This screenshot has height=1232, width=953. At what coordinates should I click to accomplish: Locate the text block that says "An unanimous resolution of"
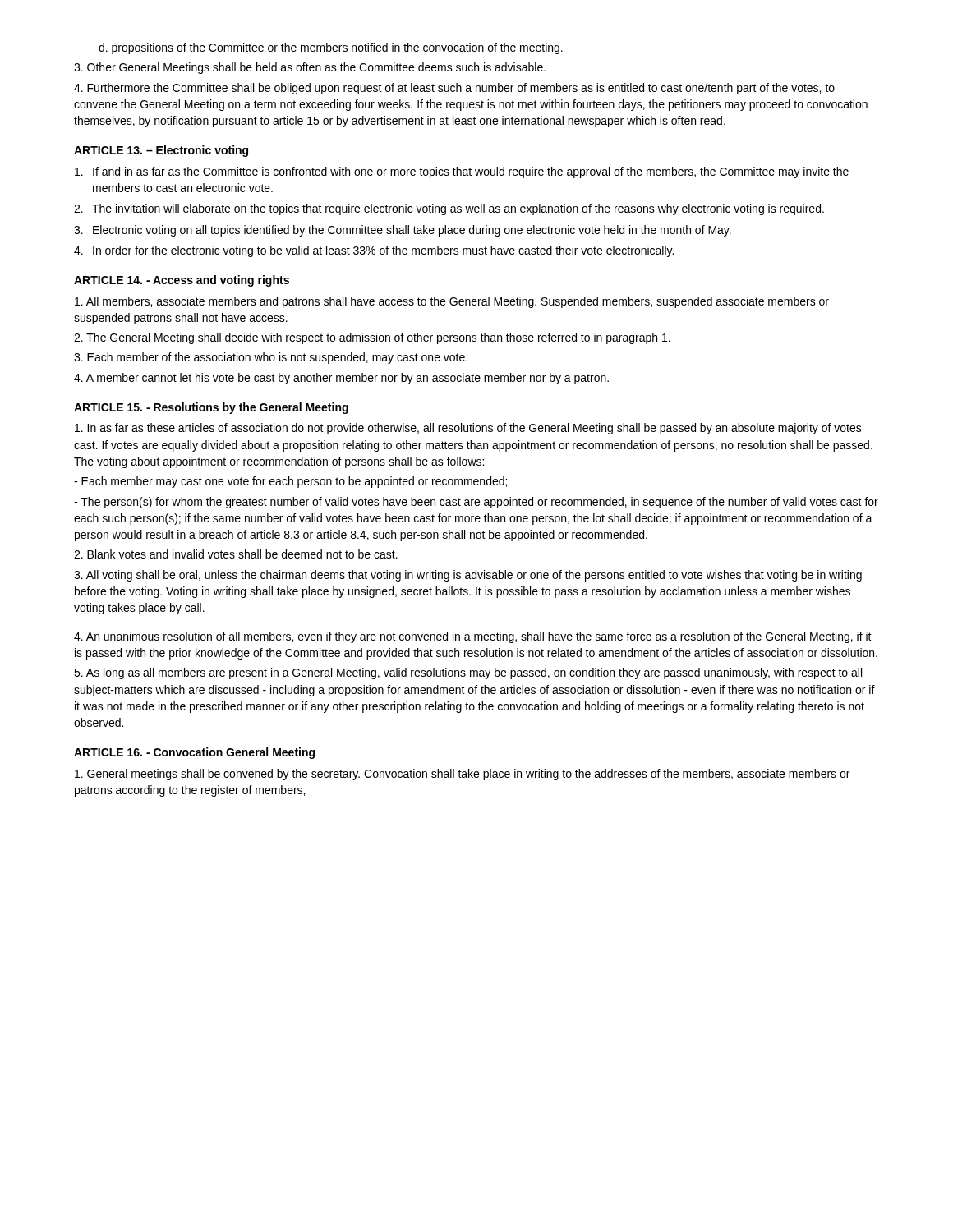pyautogui.click(x=476, y=645)
